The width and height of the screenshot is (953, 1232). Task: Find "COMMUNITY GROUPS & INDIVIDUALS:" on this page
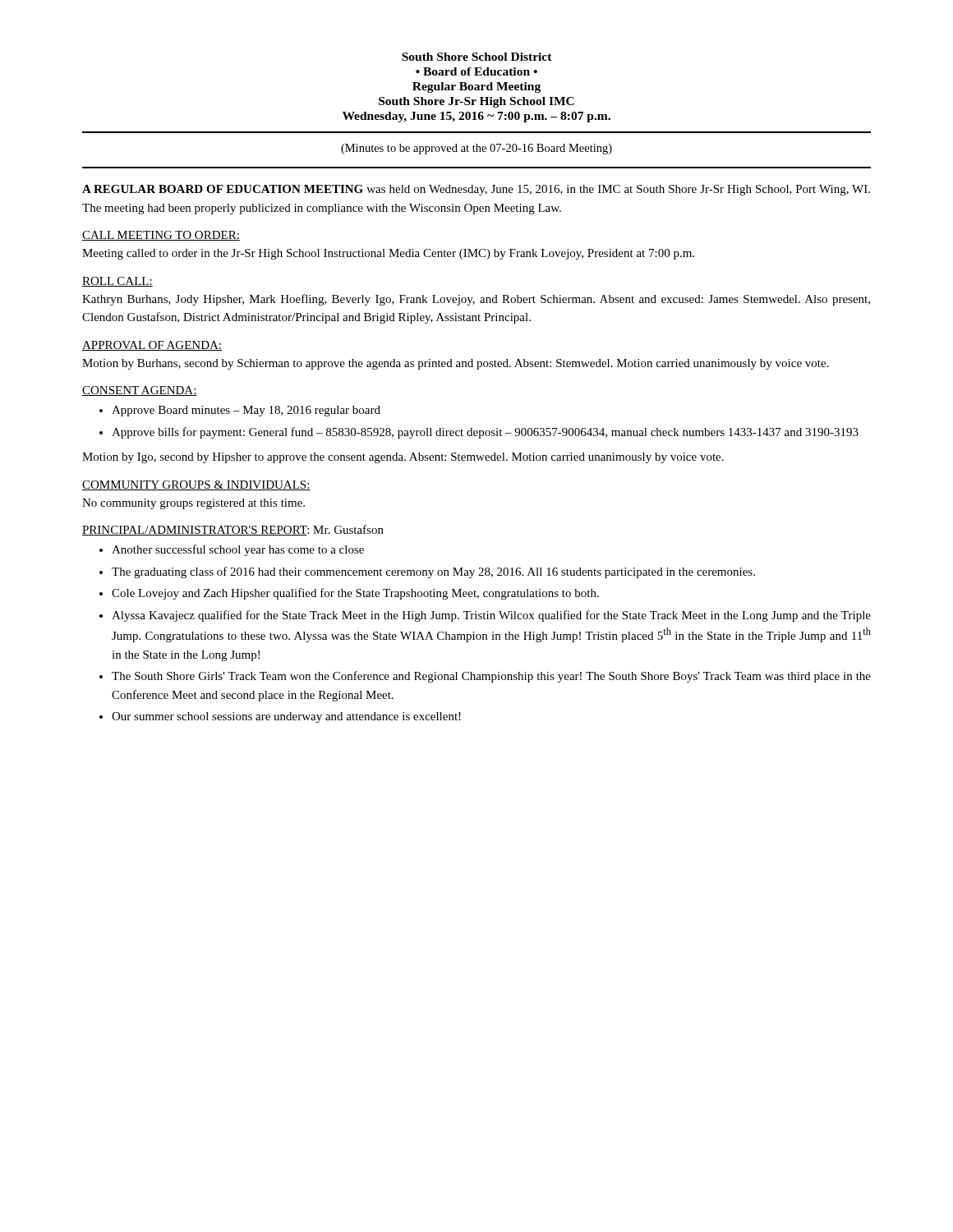(x=196, y=484)
